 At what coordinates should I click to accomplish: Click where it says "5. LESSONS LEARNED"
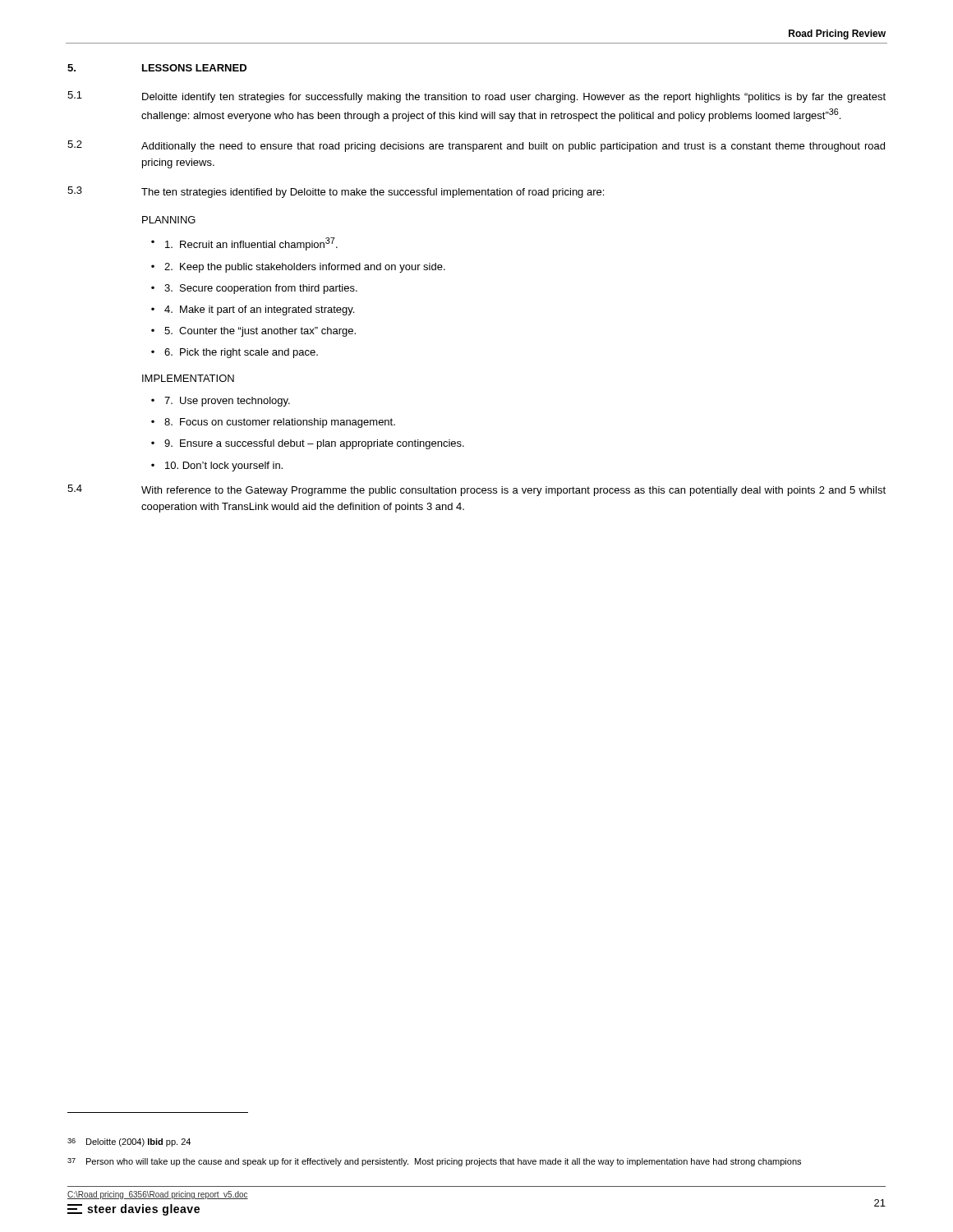pos(157,68)
